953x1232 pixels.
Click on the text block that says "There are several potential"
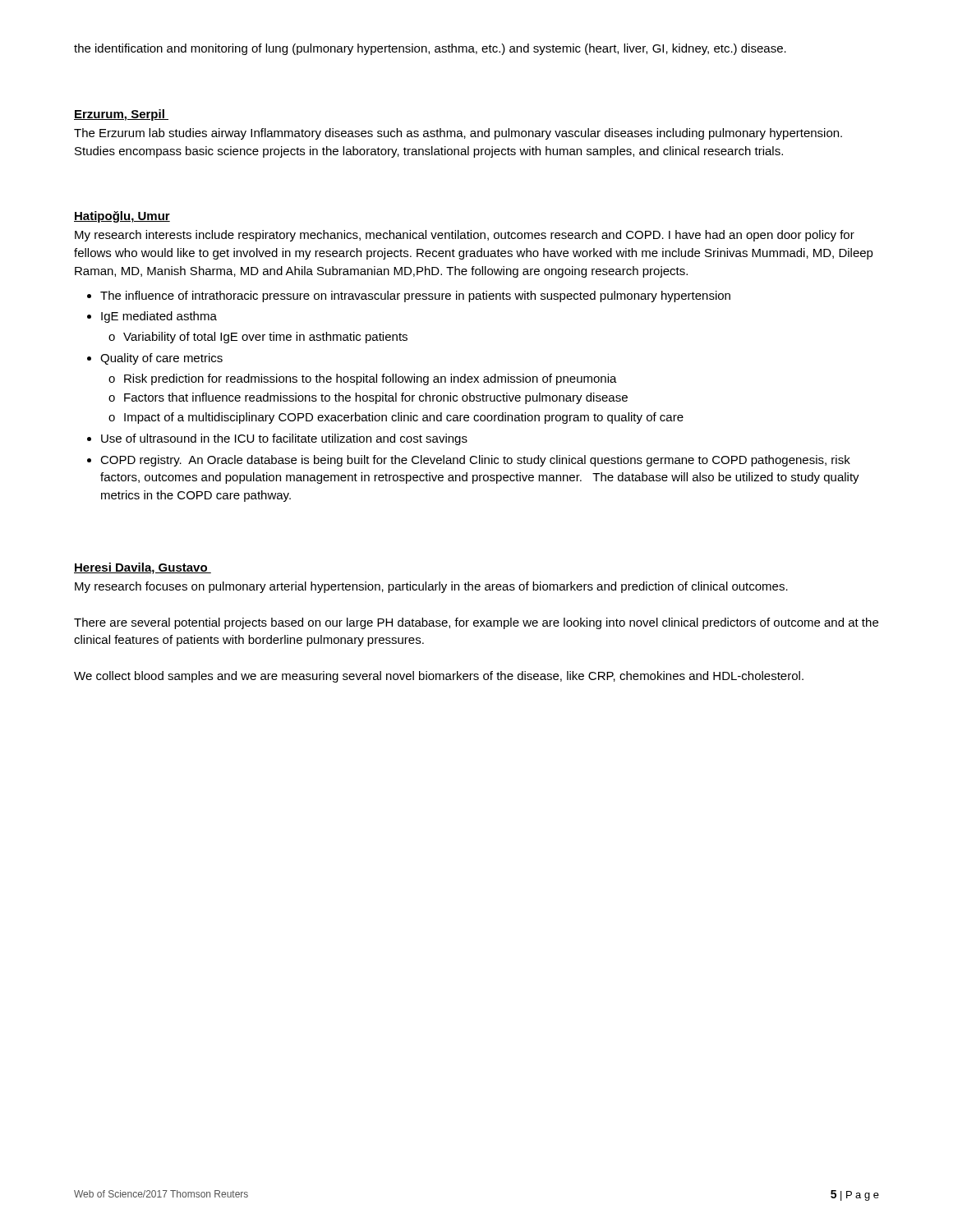click(x=476, y=631)
